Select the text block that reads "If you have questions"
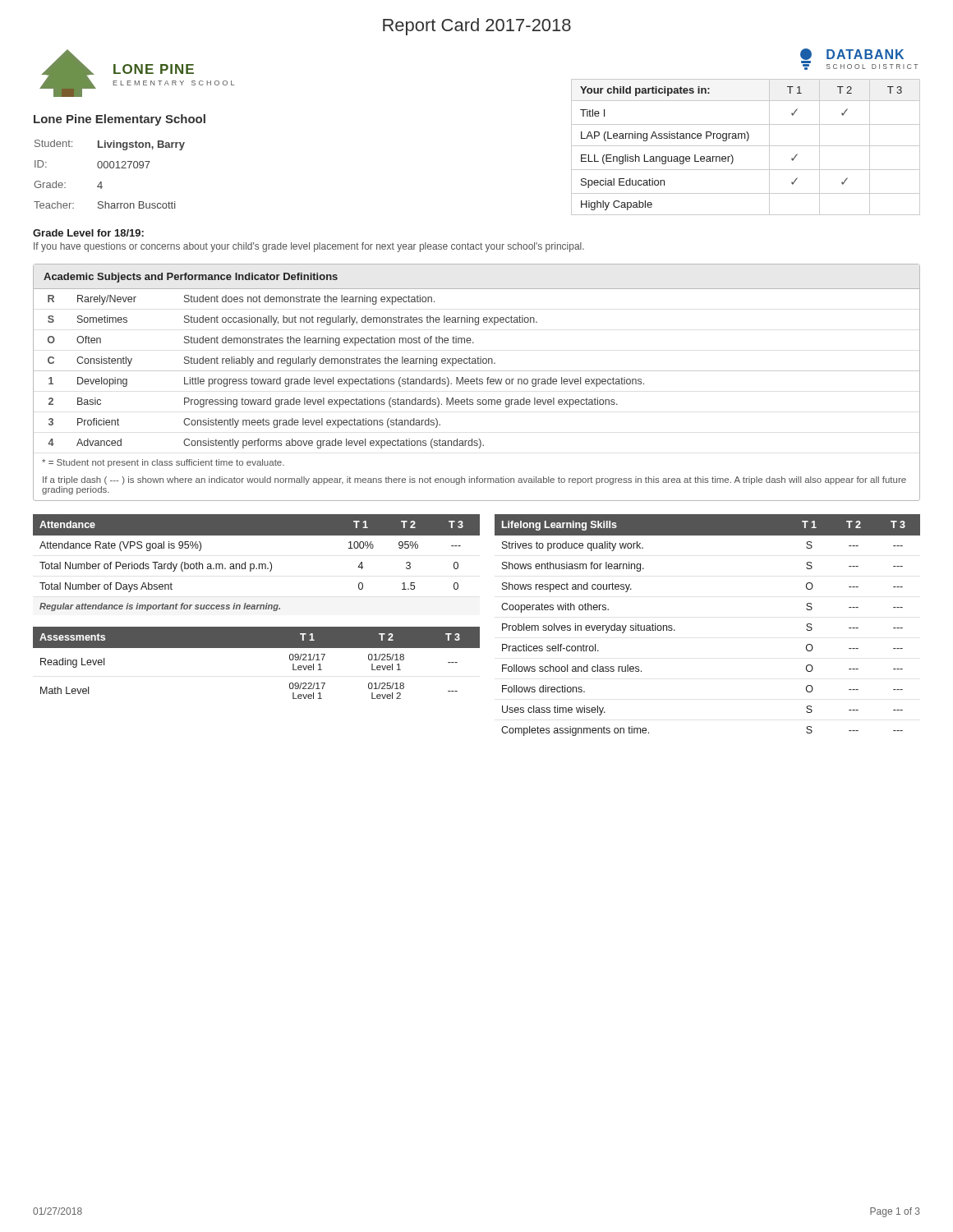Image resolution: width=953 pixels, height=1232 pixels. 309,247
